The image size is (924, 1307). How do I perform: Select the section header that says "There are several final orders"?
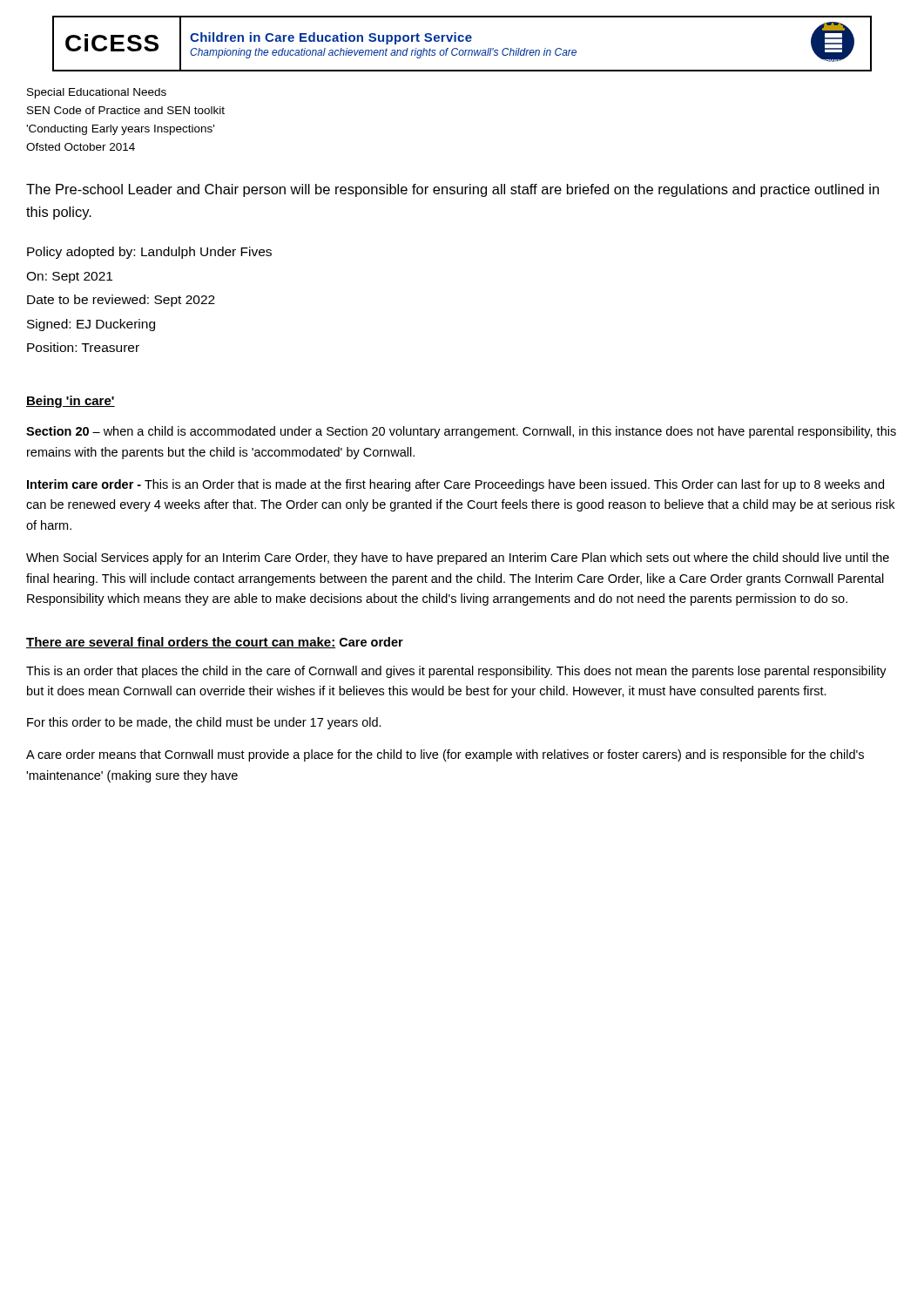click(181, 642)
